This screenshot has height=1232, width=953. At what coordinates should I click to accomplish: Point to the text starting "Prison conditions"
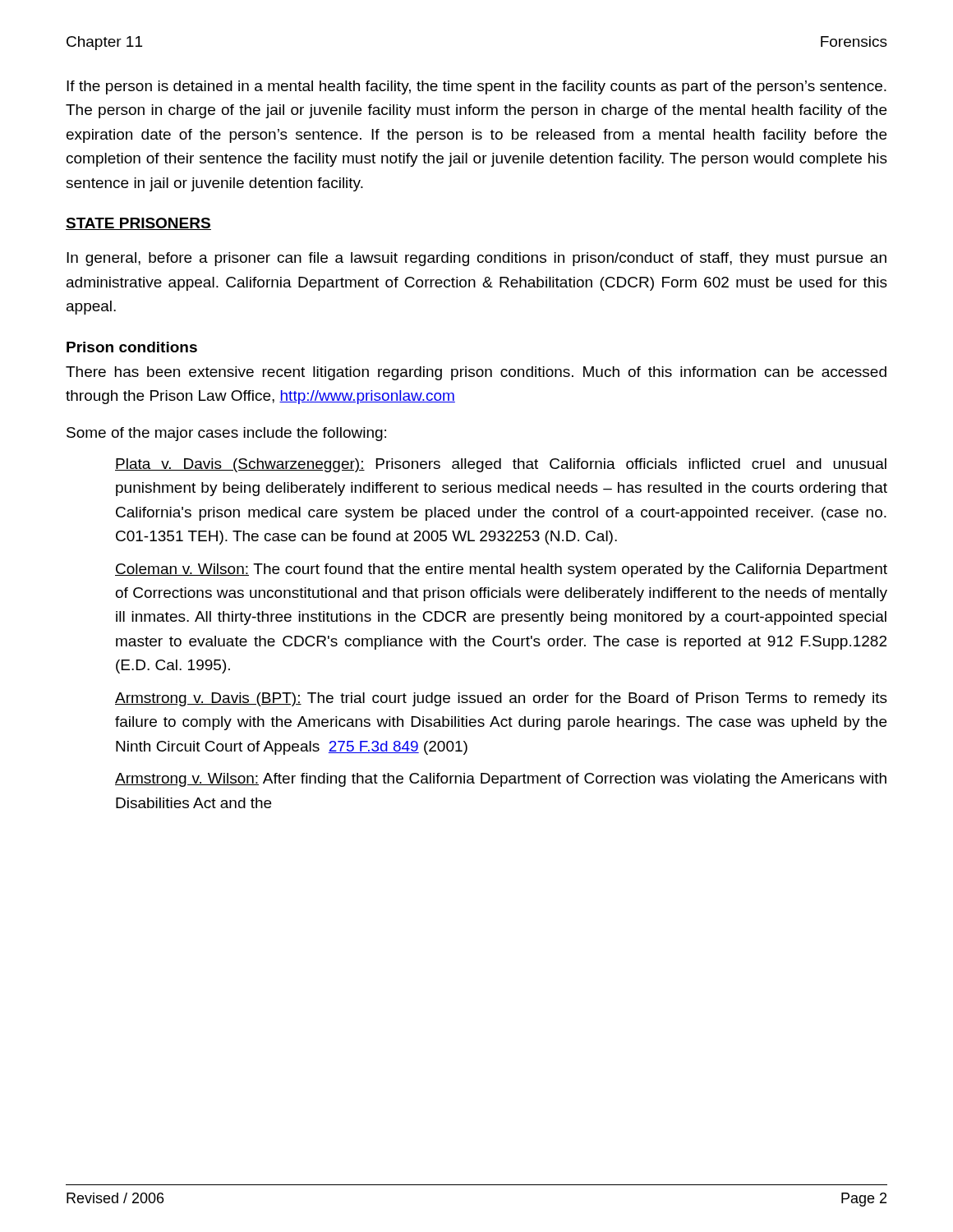(132, 347)
